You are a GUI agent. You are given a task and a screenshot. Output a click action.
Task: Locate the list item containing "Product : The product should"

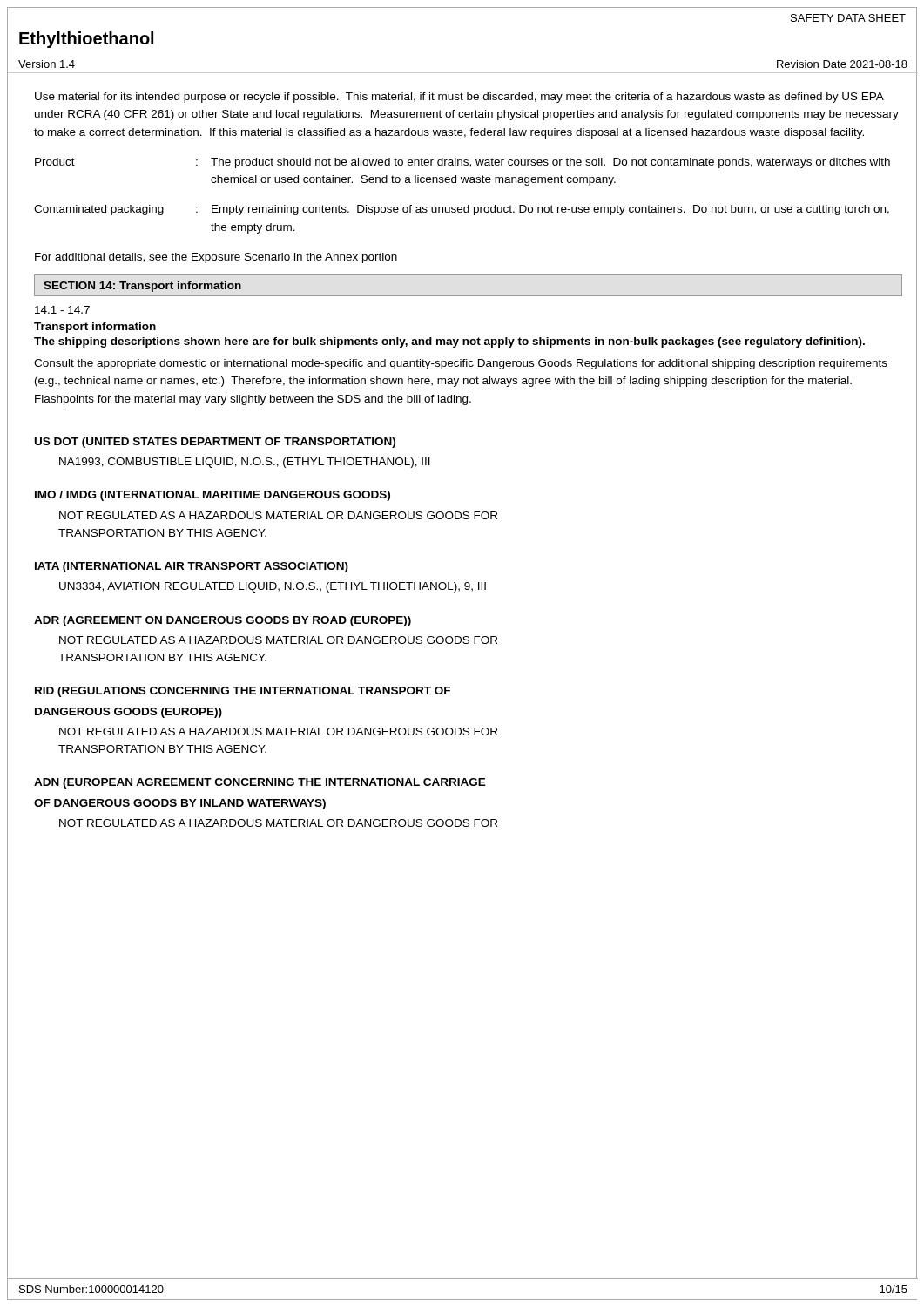[468, 171]
